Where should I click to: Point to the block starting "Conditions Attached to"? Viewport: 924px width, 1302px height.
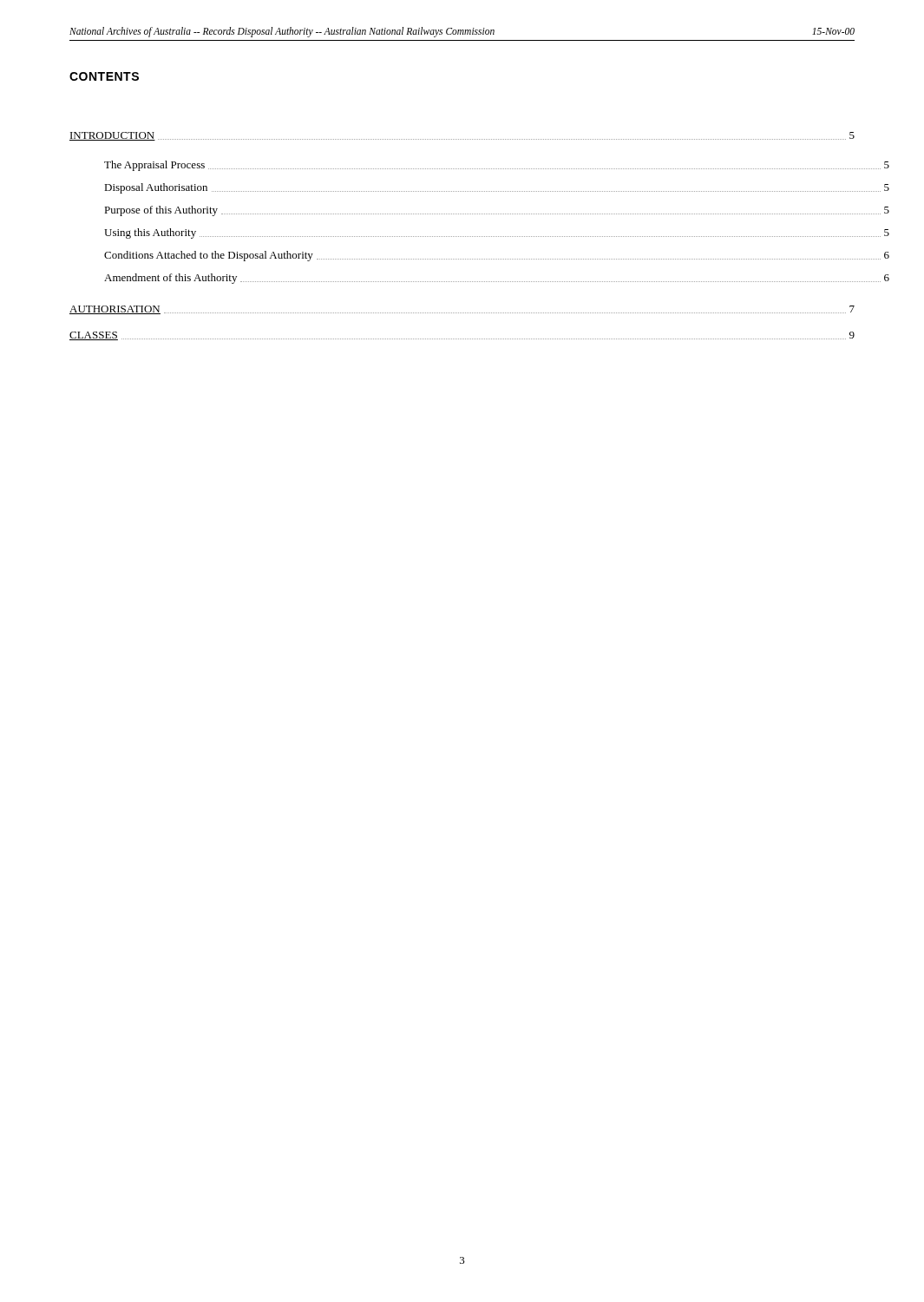pyautogui.click(x=497, y=255)
